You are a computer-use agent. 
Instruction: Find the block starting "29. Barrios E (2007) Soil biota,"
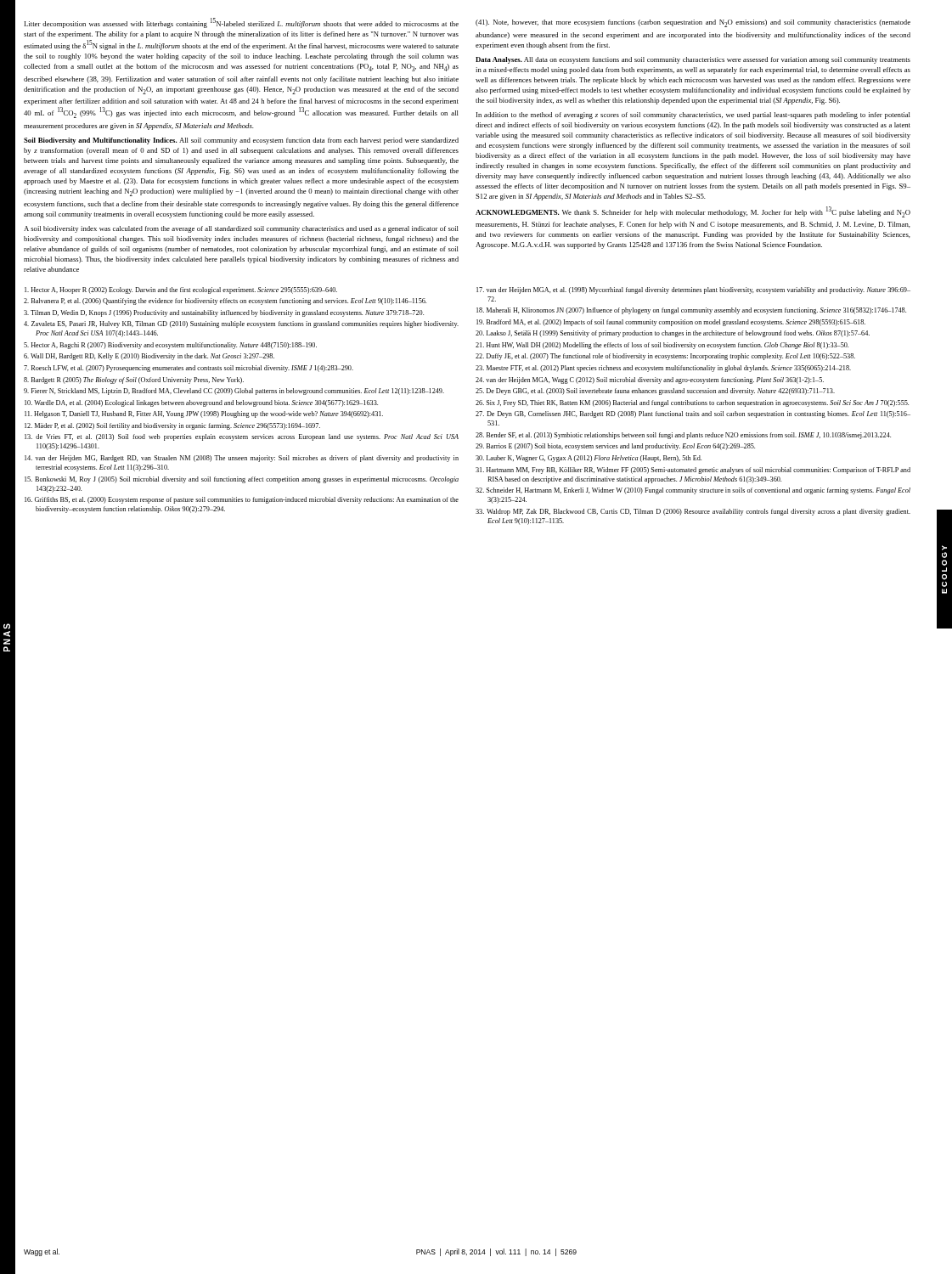[693, 447]
